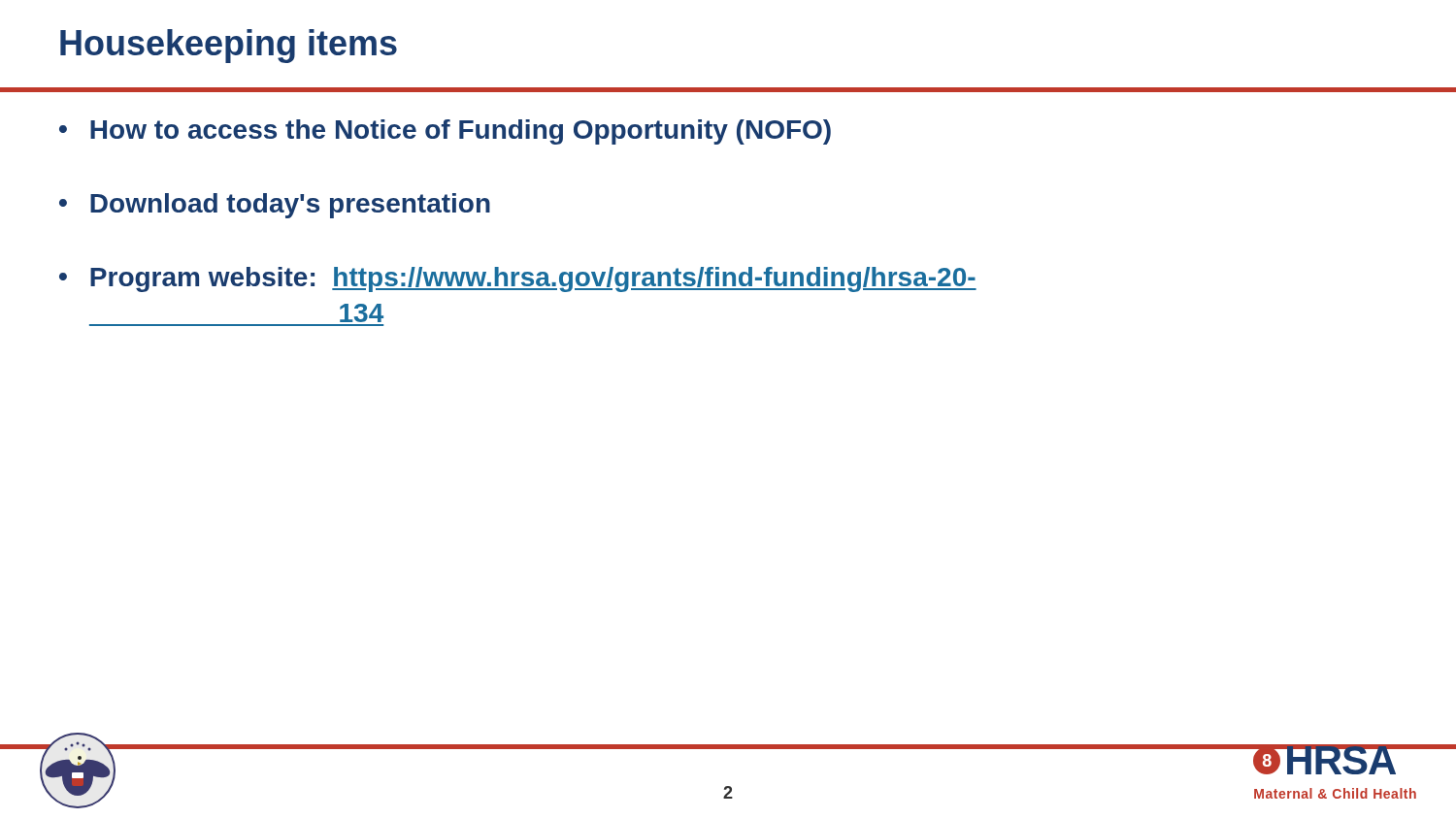Select the list item containing "• Download today's presentation"
This screenshot has width=1456, height=819.
275,203
